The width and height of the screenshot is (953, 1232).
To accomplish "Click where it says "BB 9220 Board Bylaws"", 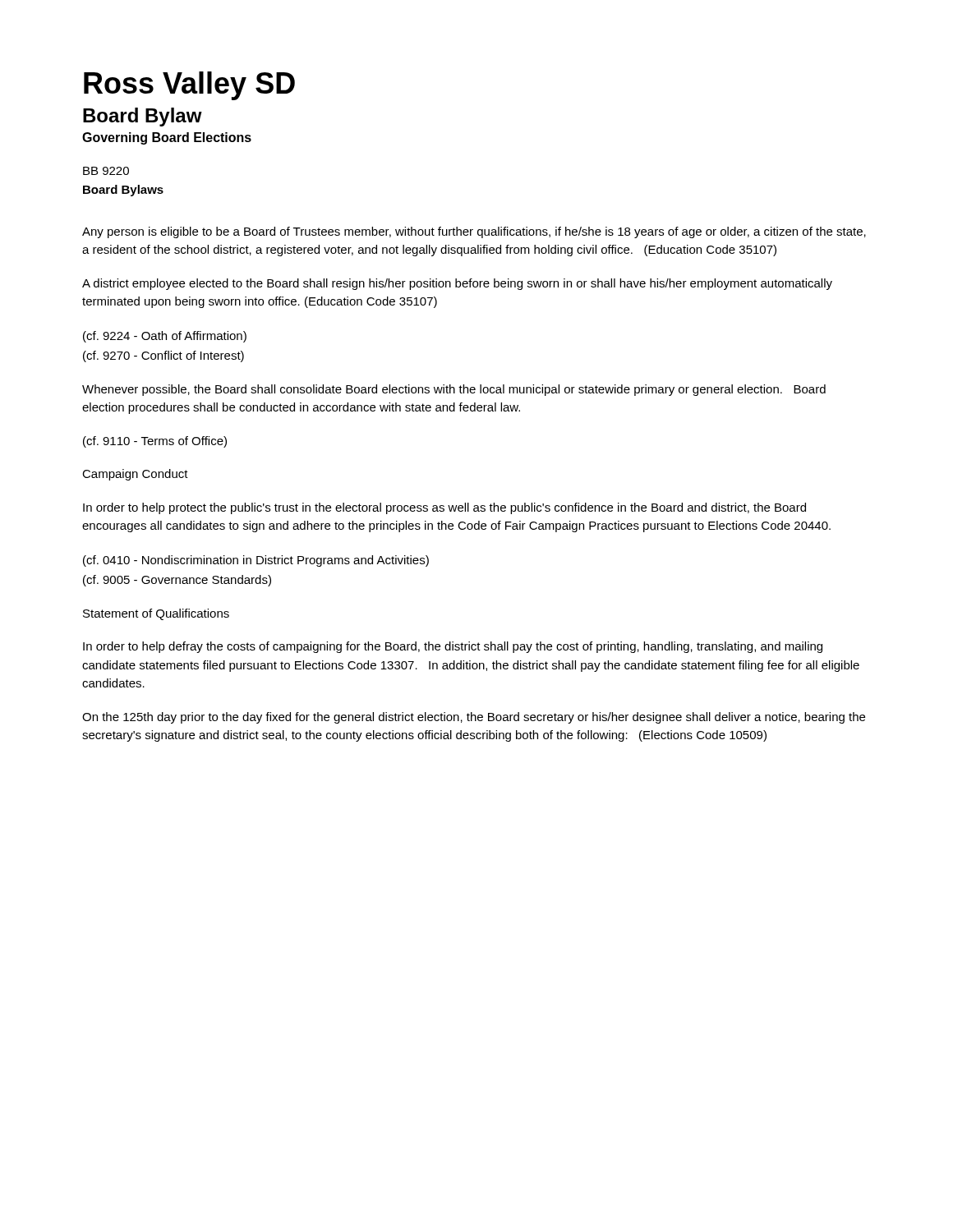I will [106, 171].
